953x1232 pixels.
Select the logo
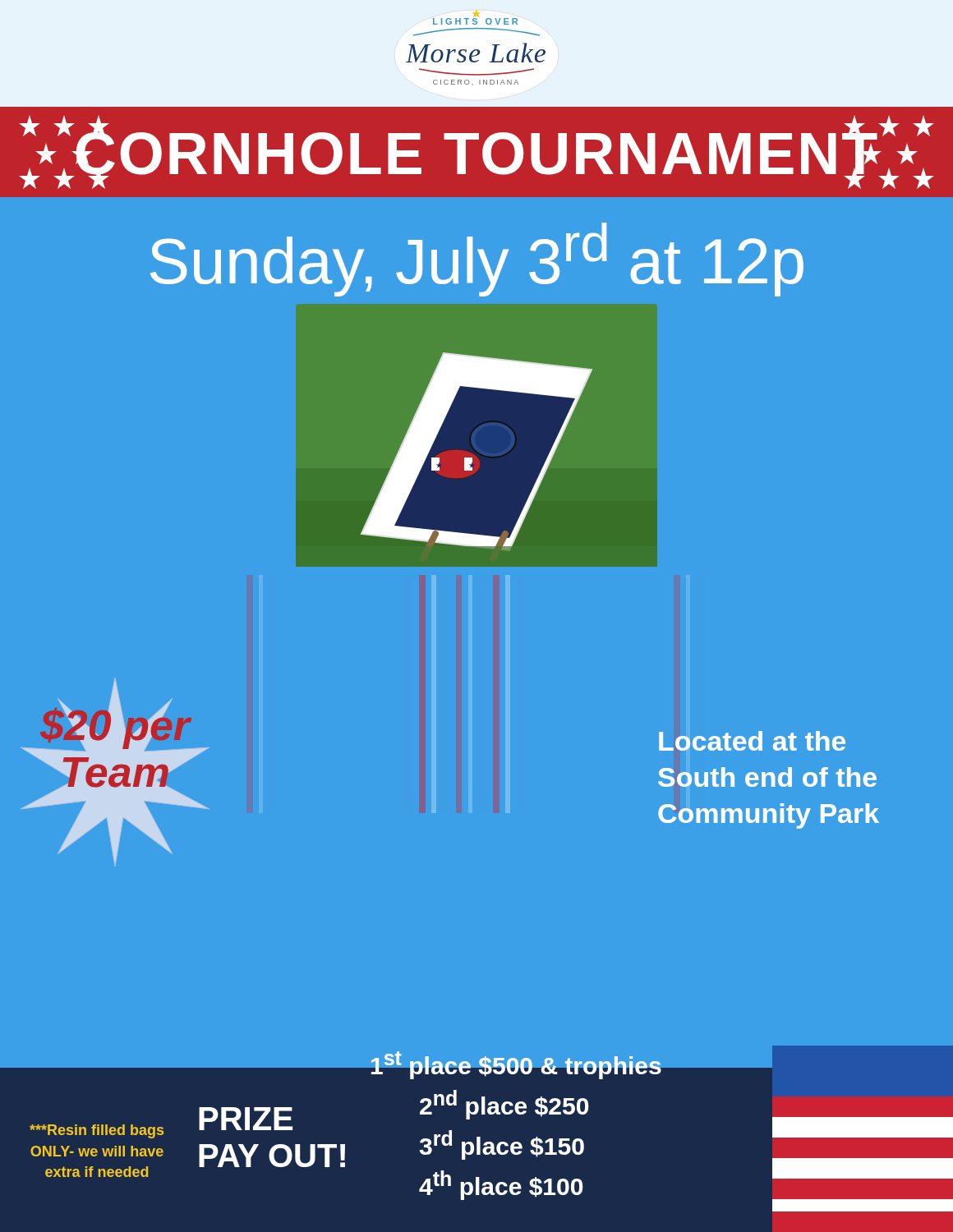tap(476, 55)
